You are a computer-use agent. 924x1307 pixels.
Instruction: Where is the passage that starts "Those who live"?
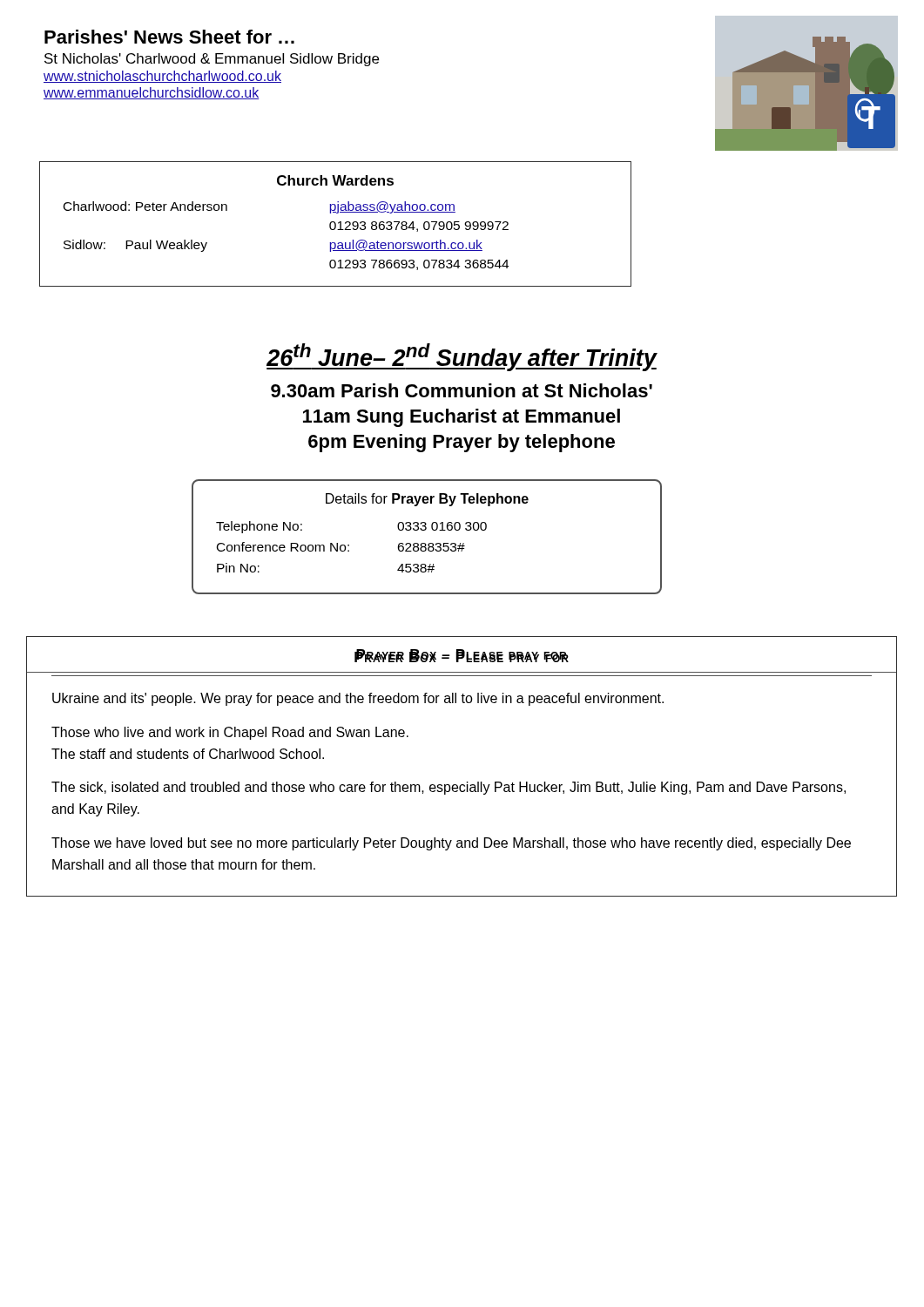coord(230,743)
